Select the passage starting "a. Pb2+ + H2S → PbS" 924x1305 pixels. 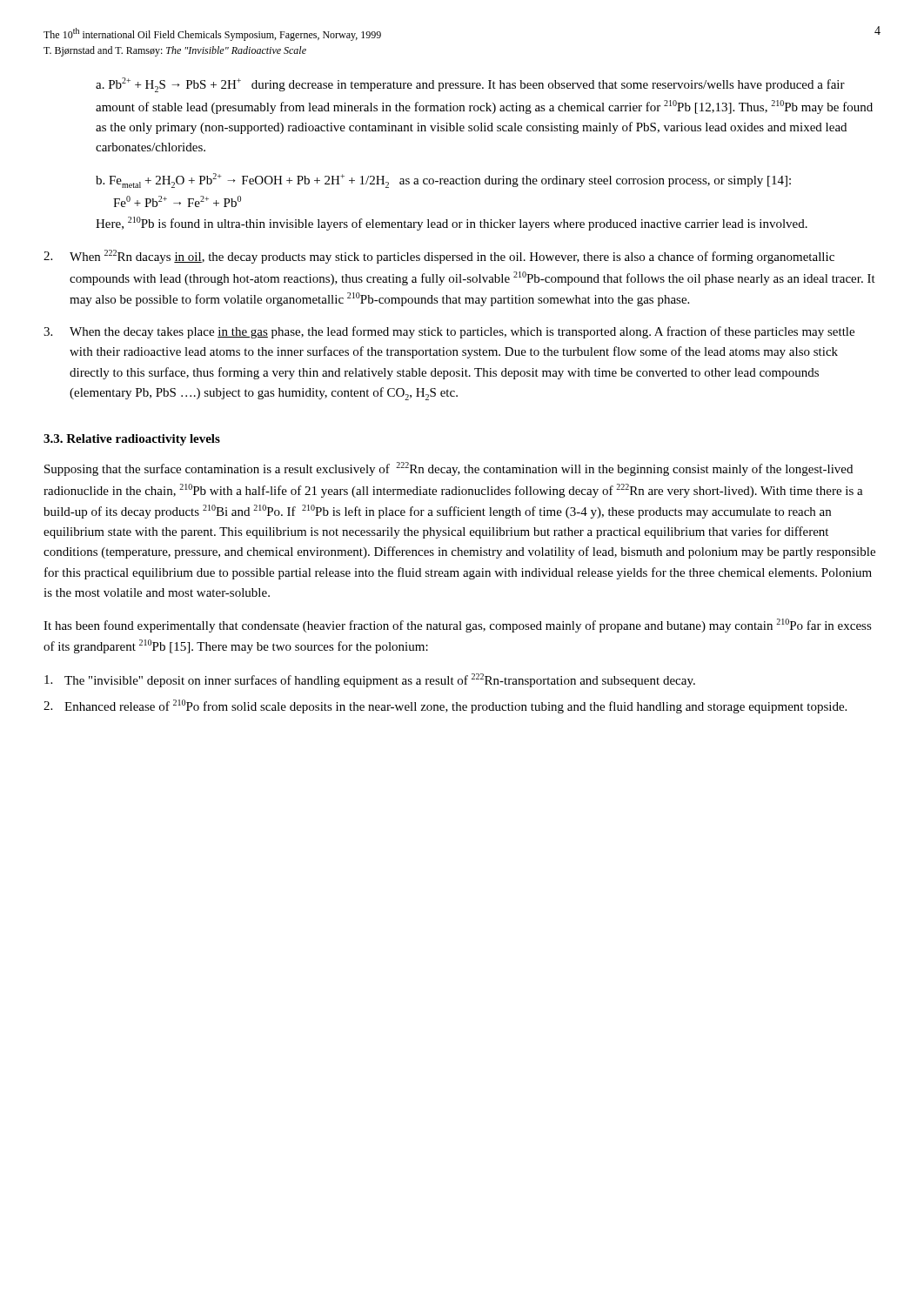[x=484, y=115]
